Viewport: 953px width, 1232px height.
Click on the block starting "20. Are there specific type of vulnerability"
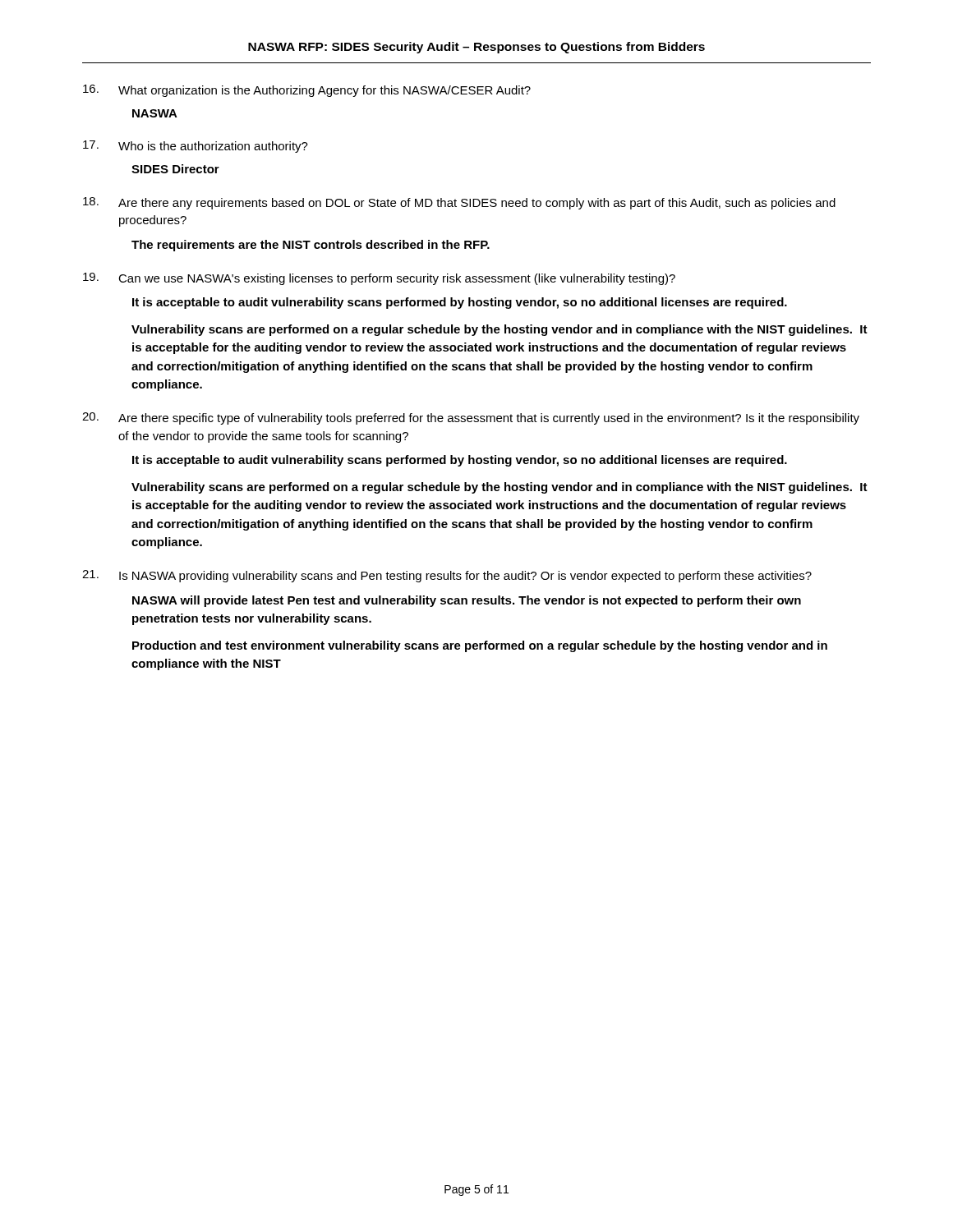[476, 427]
